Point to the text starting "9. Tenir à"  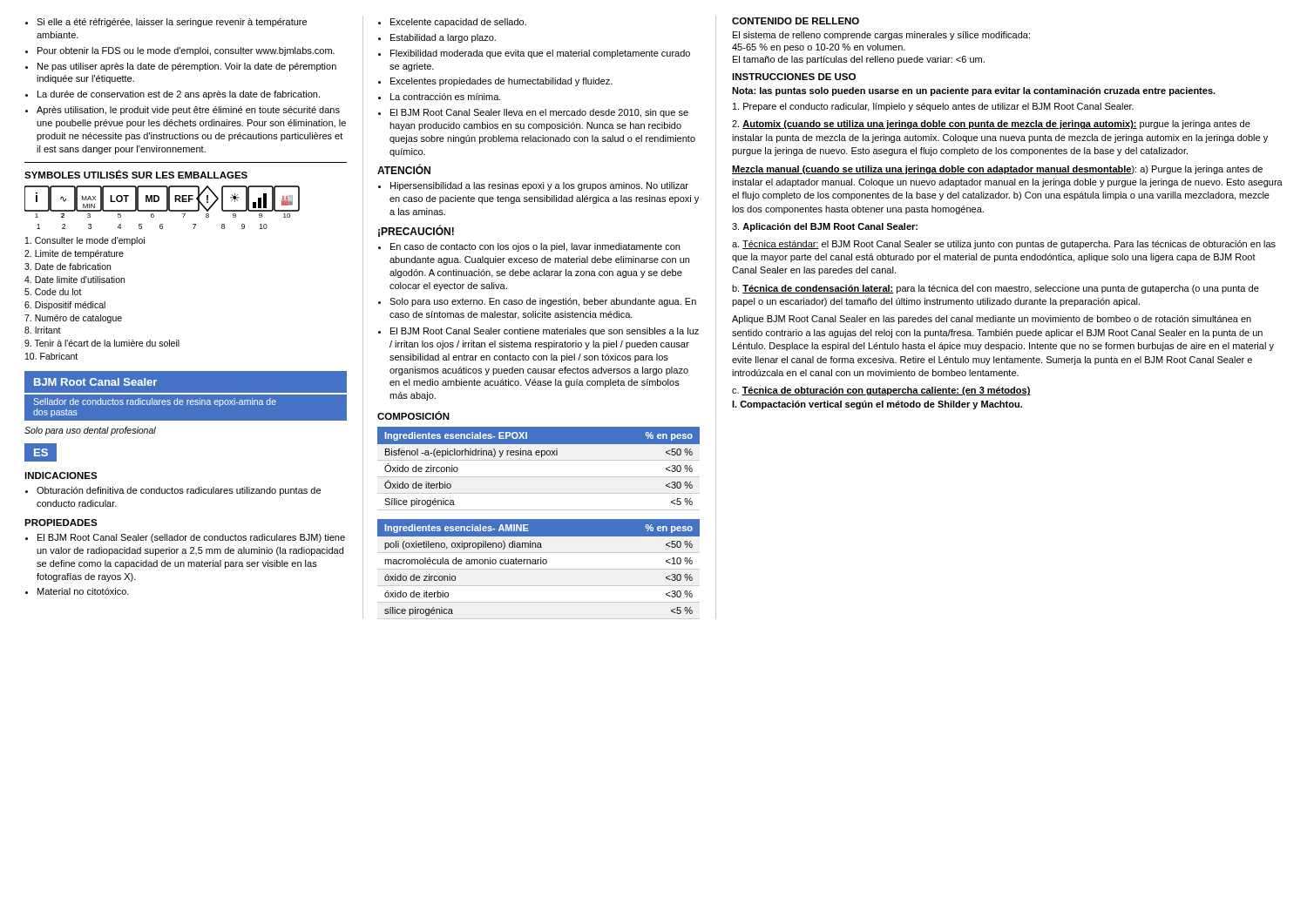pyautogui.click(x=102, y=343)
